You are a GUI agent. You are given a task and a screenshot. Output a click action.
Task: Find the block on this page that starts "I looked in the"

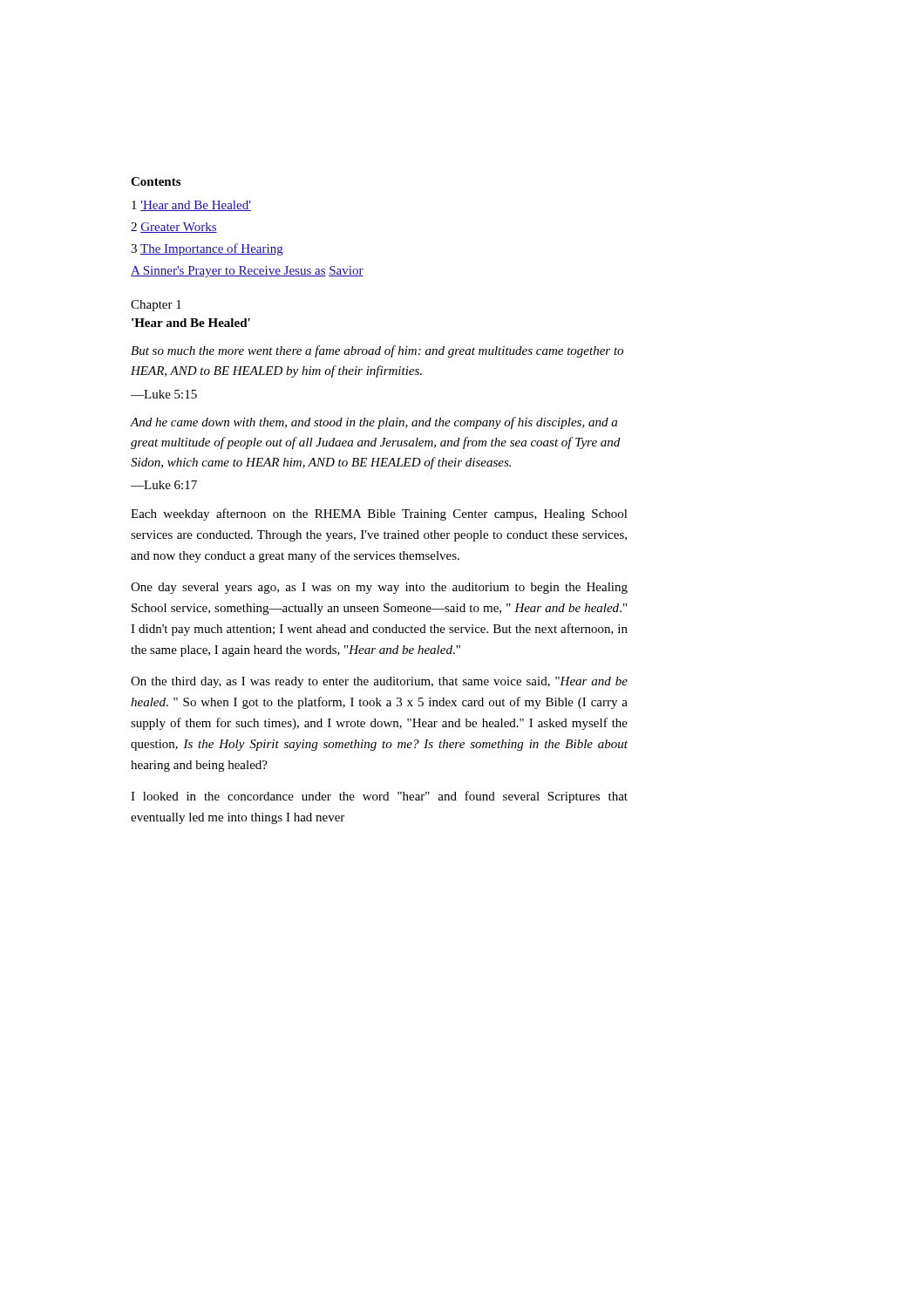click(379, 807)
